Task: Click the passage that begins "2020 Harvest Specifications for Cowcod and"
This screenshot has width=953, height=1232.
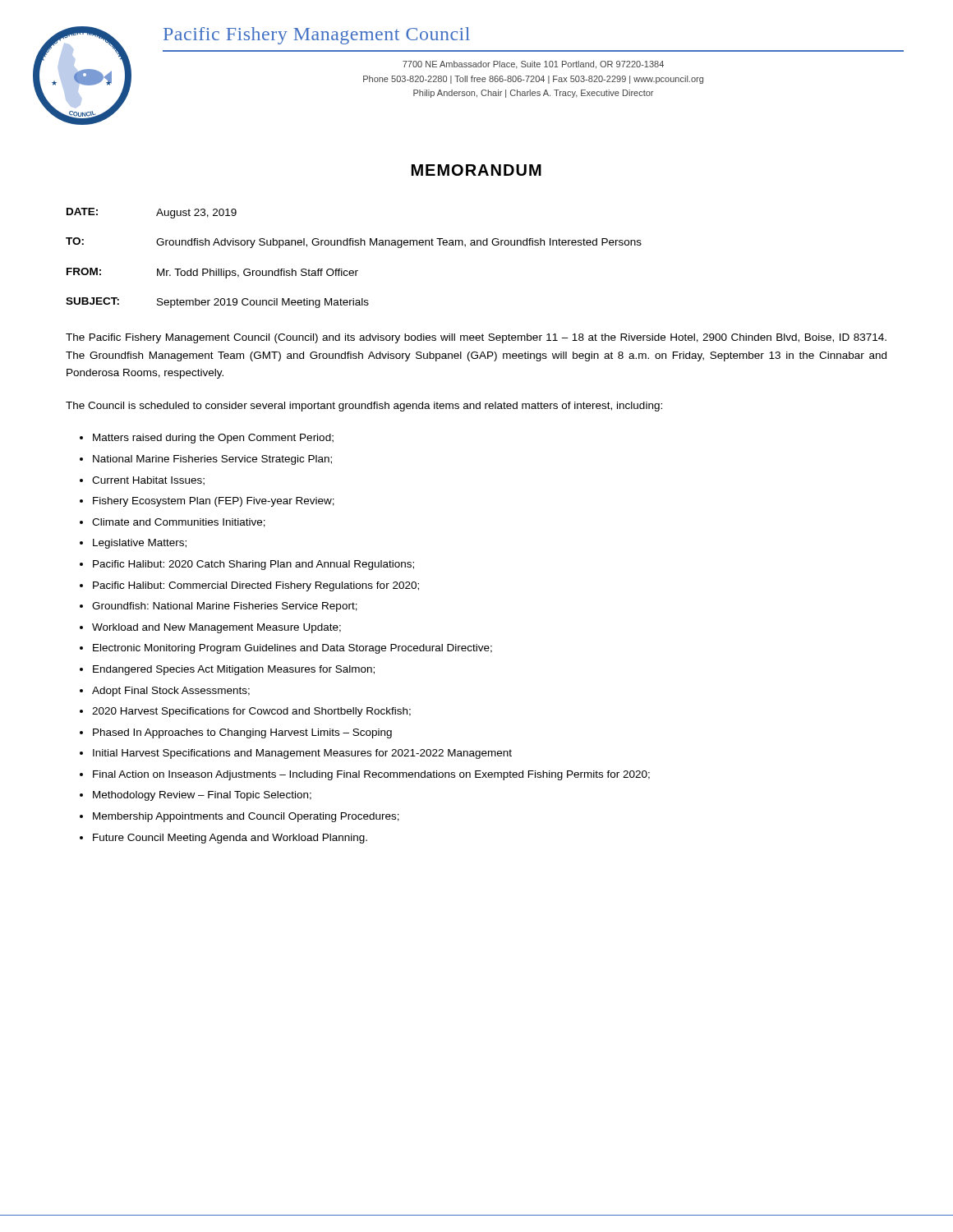Action: pyautogui.click(x=252, y=711)
